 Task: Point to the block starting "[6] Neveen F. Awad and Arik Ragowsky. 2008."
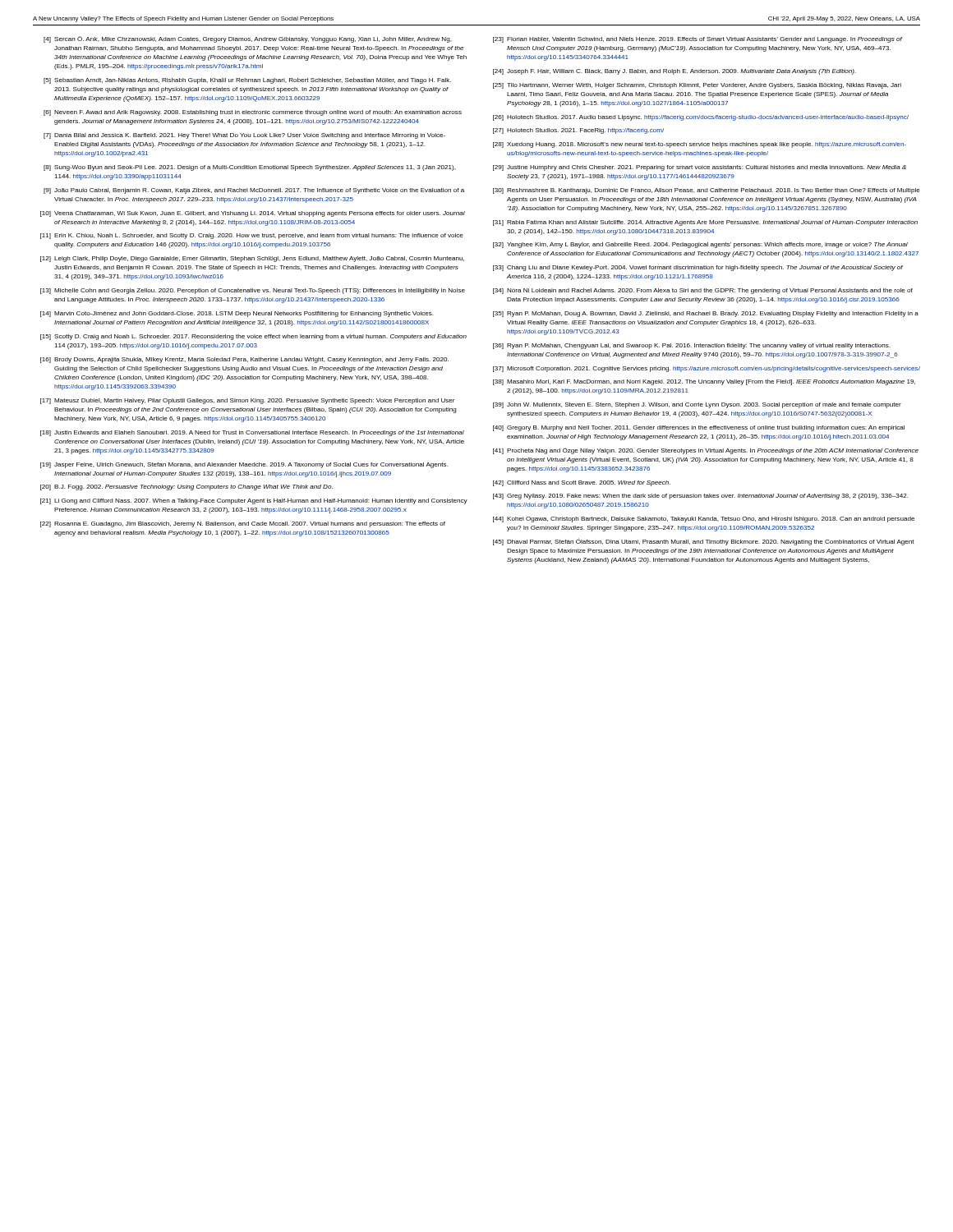pos(250,117)
